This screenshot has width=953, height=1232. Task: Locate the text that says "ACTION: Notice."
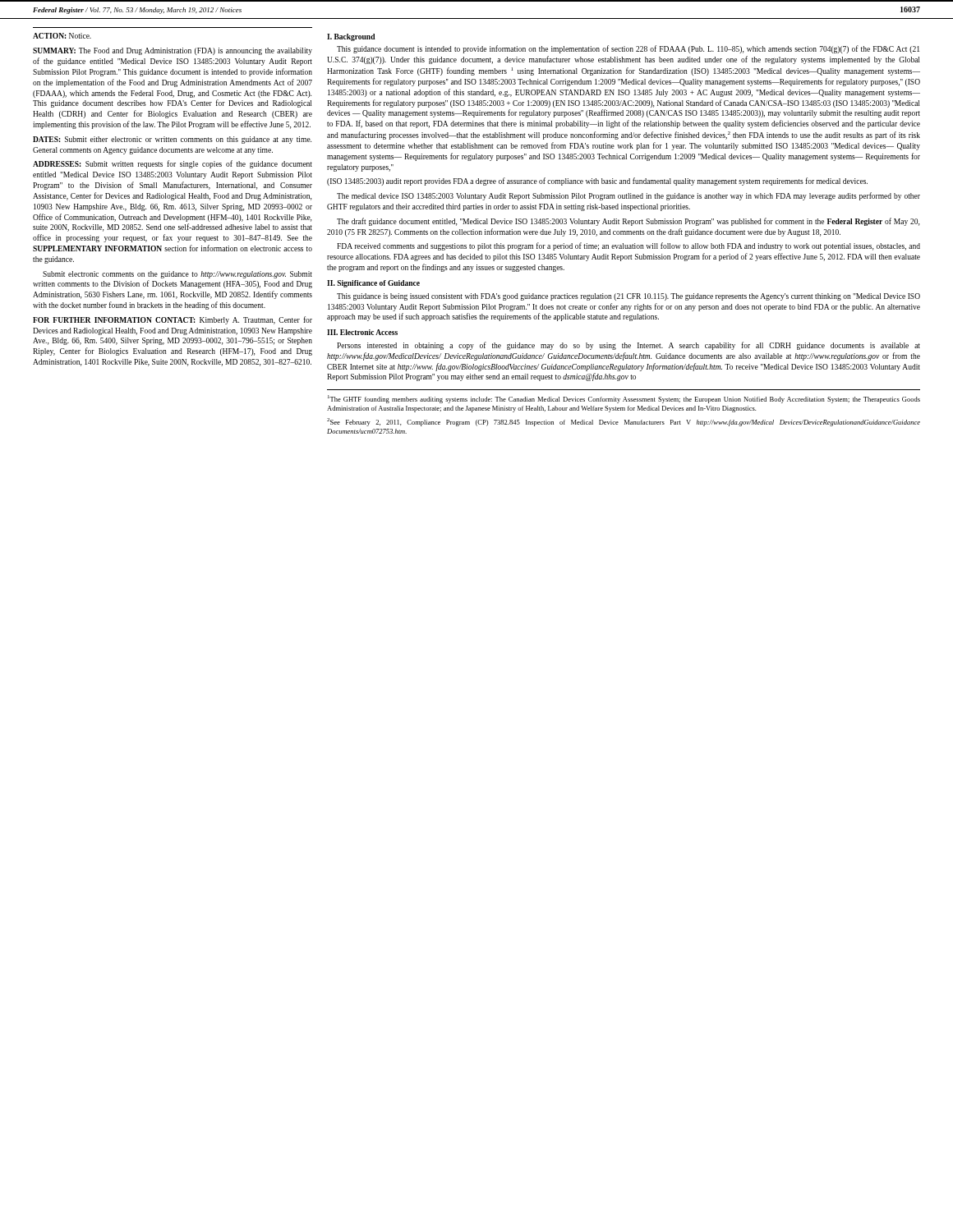pos(62,36)
